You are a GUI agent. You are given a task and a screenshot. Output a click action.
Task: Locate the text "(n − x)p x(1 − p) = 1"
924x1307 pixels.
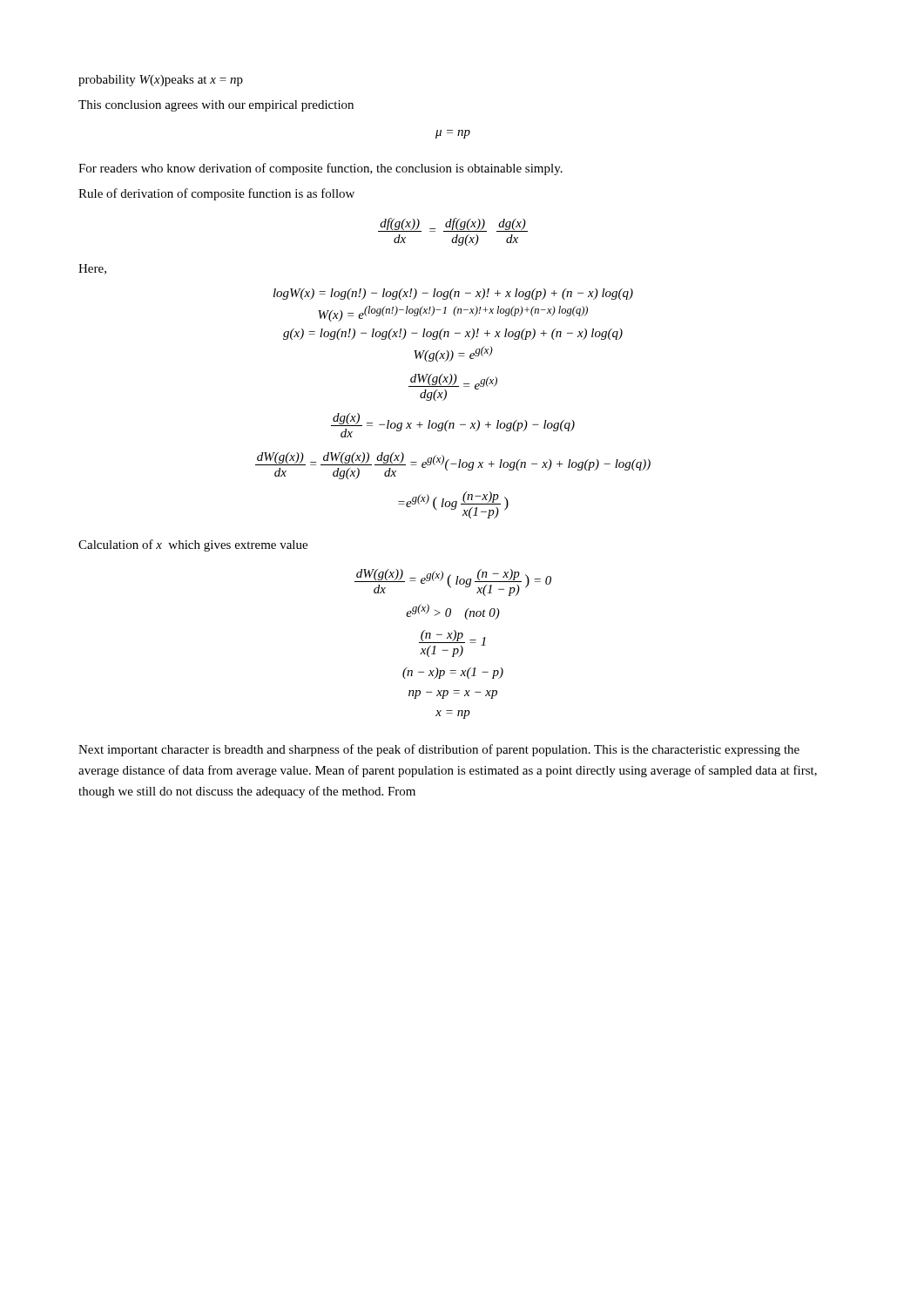[x=453, y=642]
